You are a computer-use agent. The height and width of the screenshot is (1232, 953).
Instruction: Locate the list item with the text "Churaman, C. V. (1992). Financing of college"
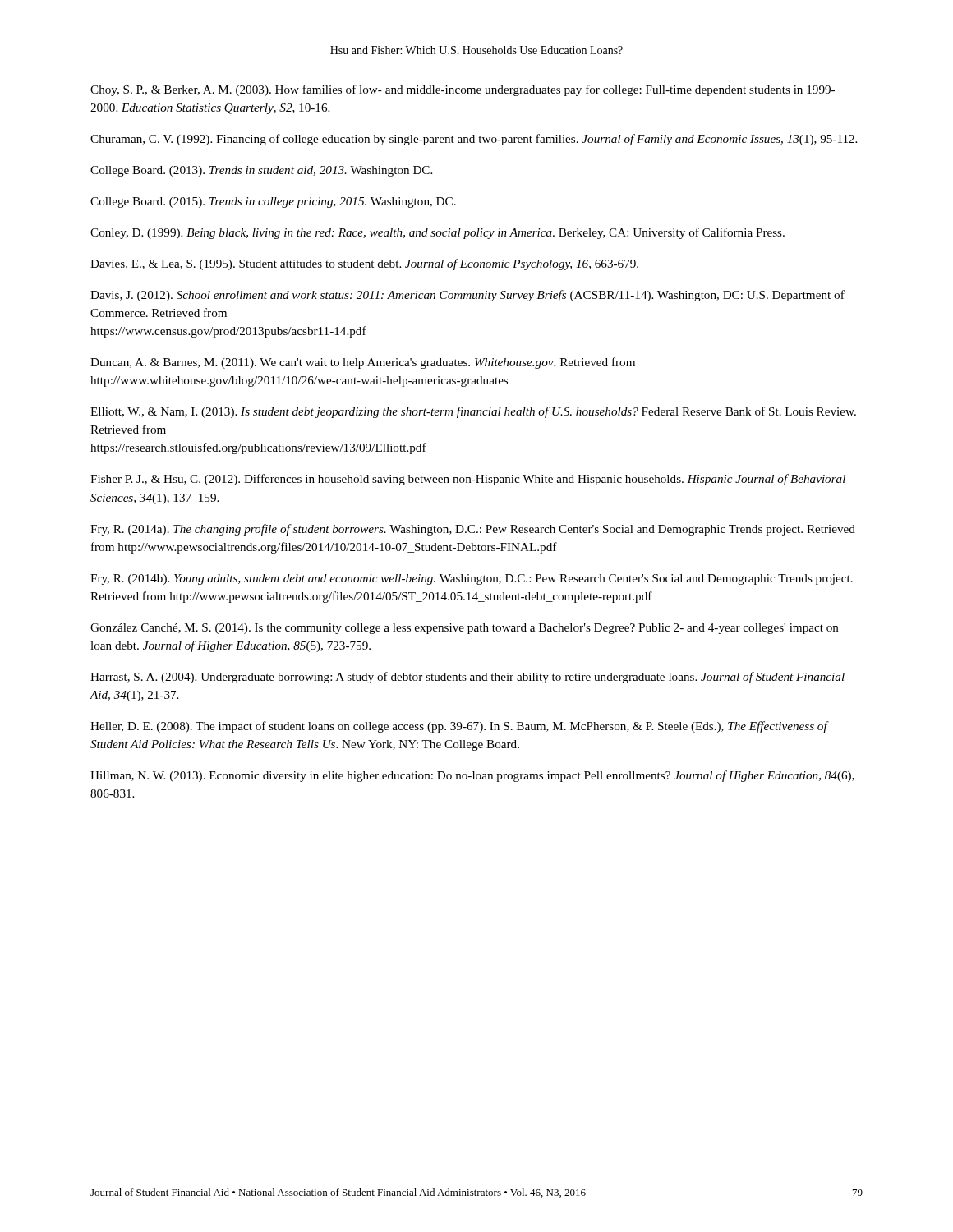(x=474, y=138)
